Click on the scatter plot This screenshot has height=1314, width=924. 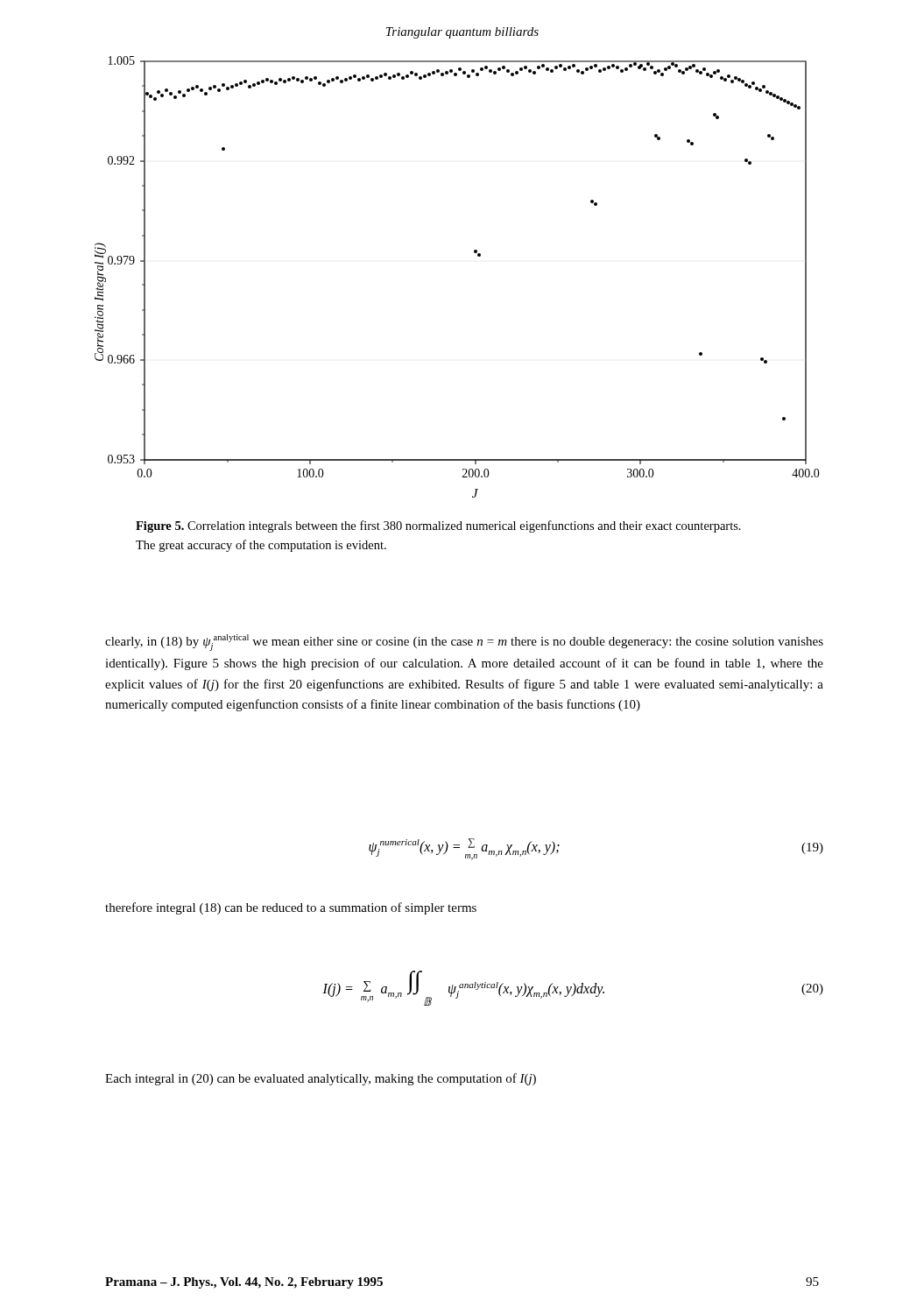(x=460, y=276)
